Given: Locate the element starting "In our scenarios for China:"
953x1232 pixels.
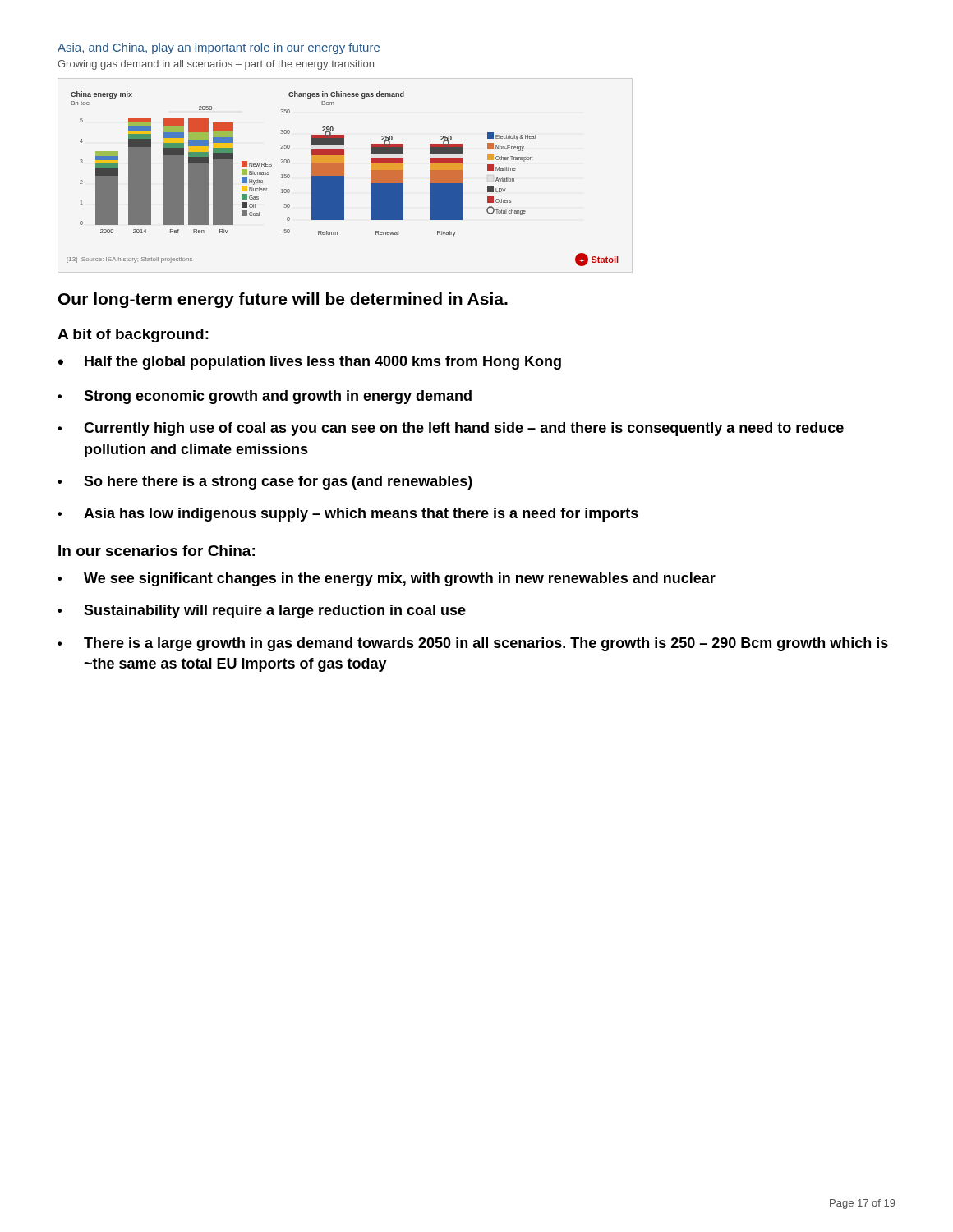Looking at the screenshot, I should (157, 551).
